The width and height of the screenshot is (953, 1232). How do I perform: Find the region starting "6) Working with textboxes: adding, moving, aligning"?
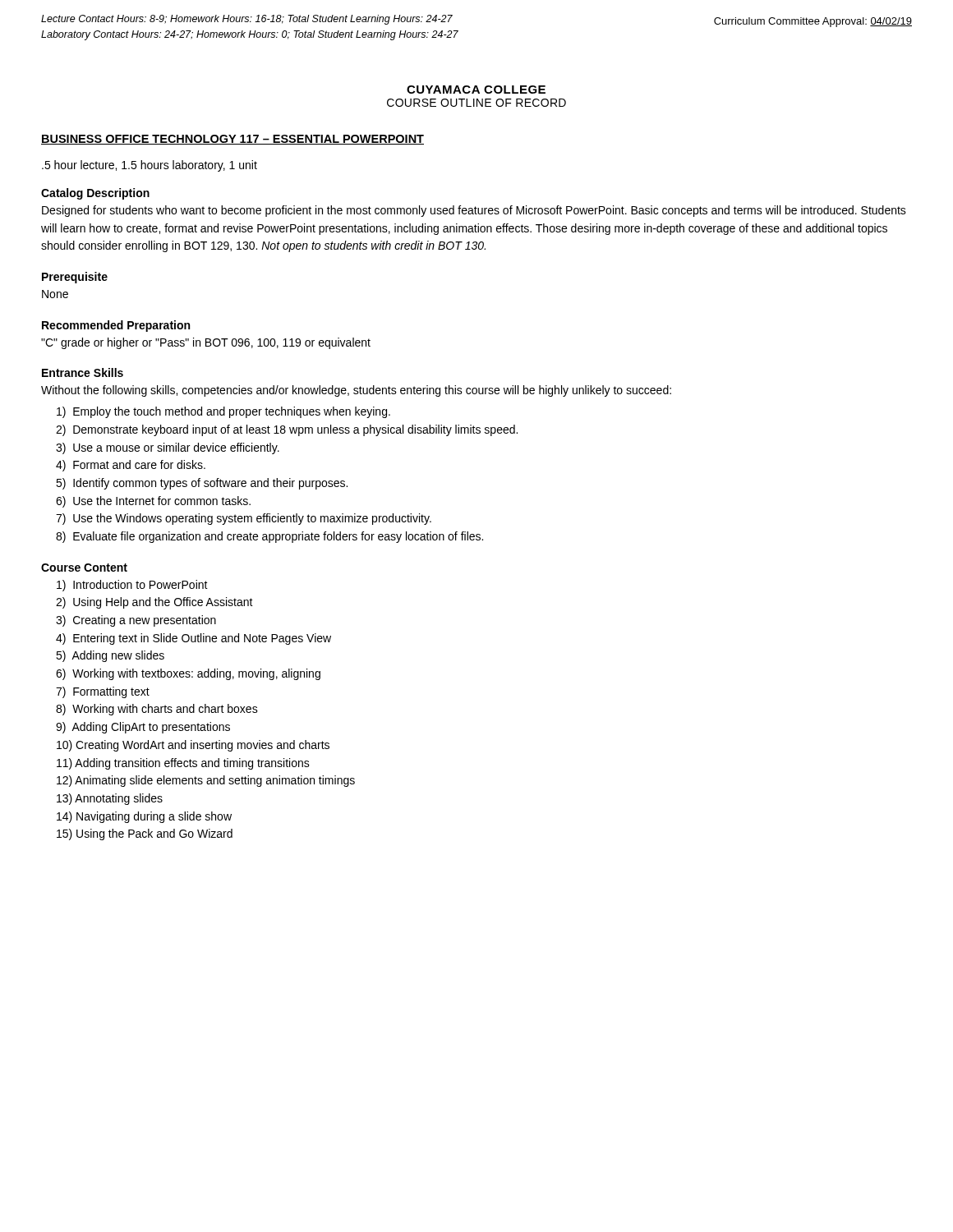(188, 674)
